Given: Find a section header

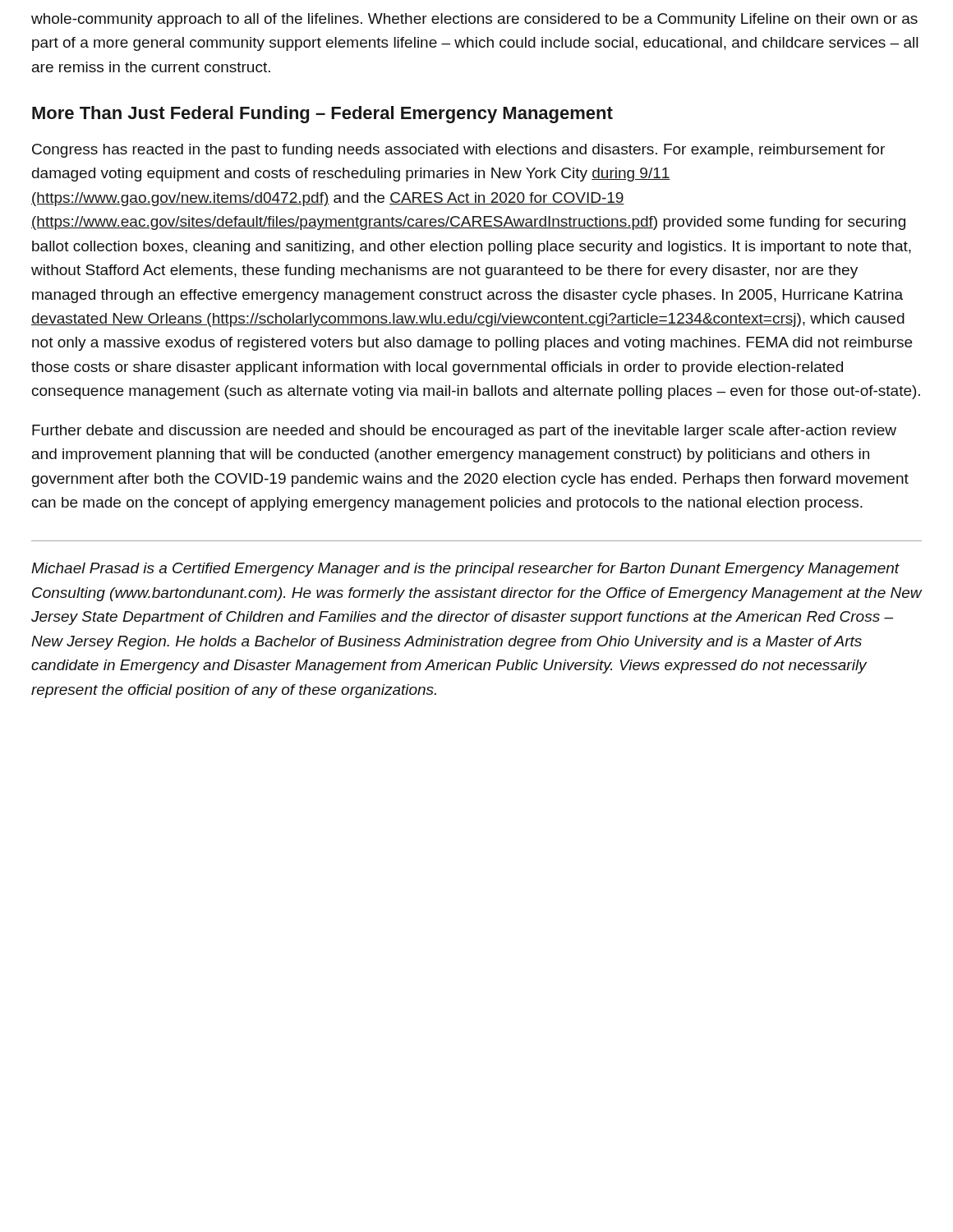Looking at the screenshot, I should click(322, 113).
